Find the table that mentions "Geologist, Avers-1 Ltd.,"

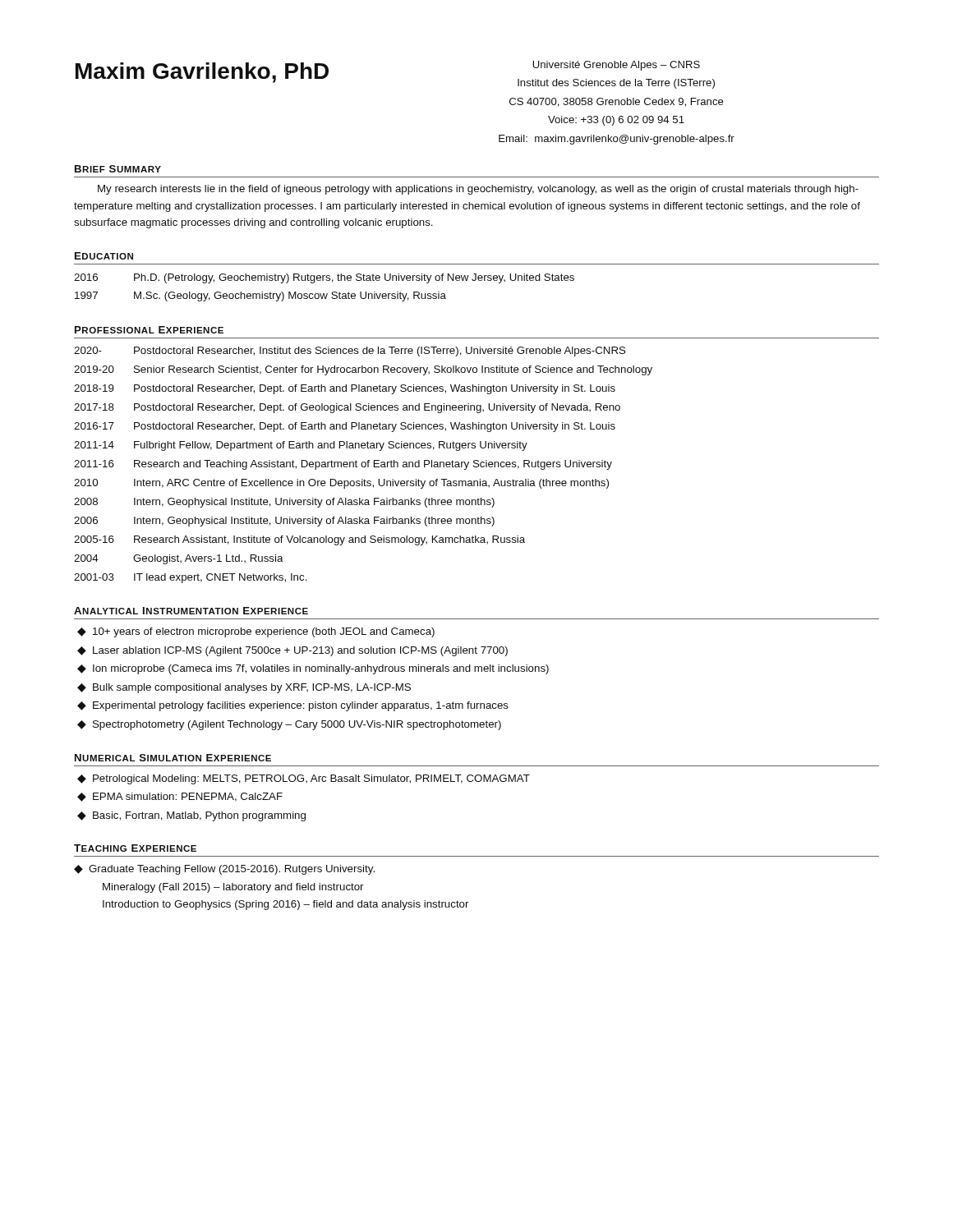tap(476, 464)
